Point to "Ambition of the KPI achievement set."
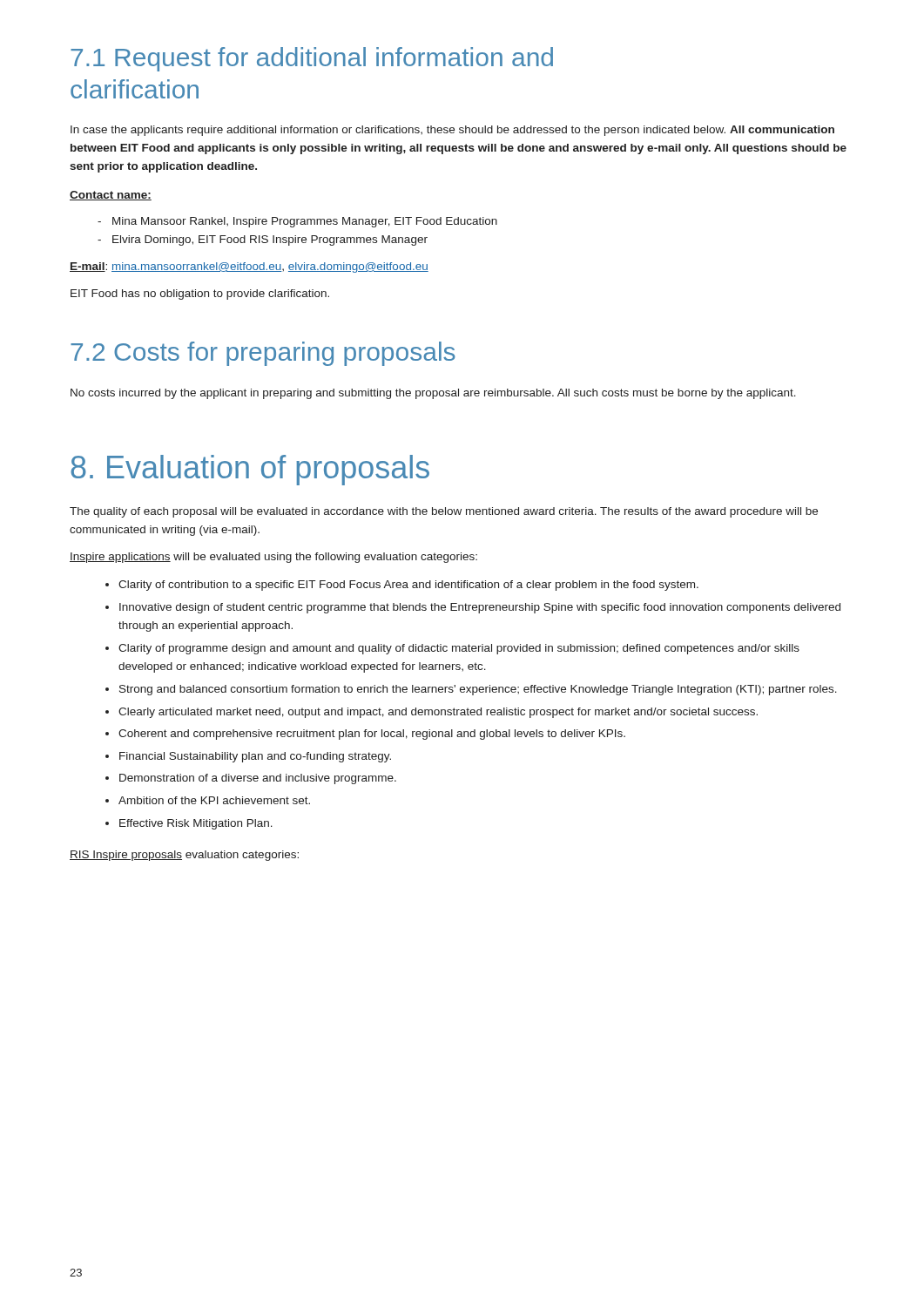Image resolution: width=924 pixels, height=1307 pixels. [208, 800]
